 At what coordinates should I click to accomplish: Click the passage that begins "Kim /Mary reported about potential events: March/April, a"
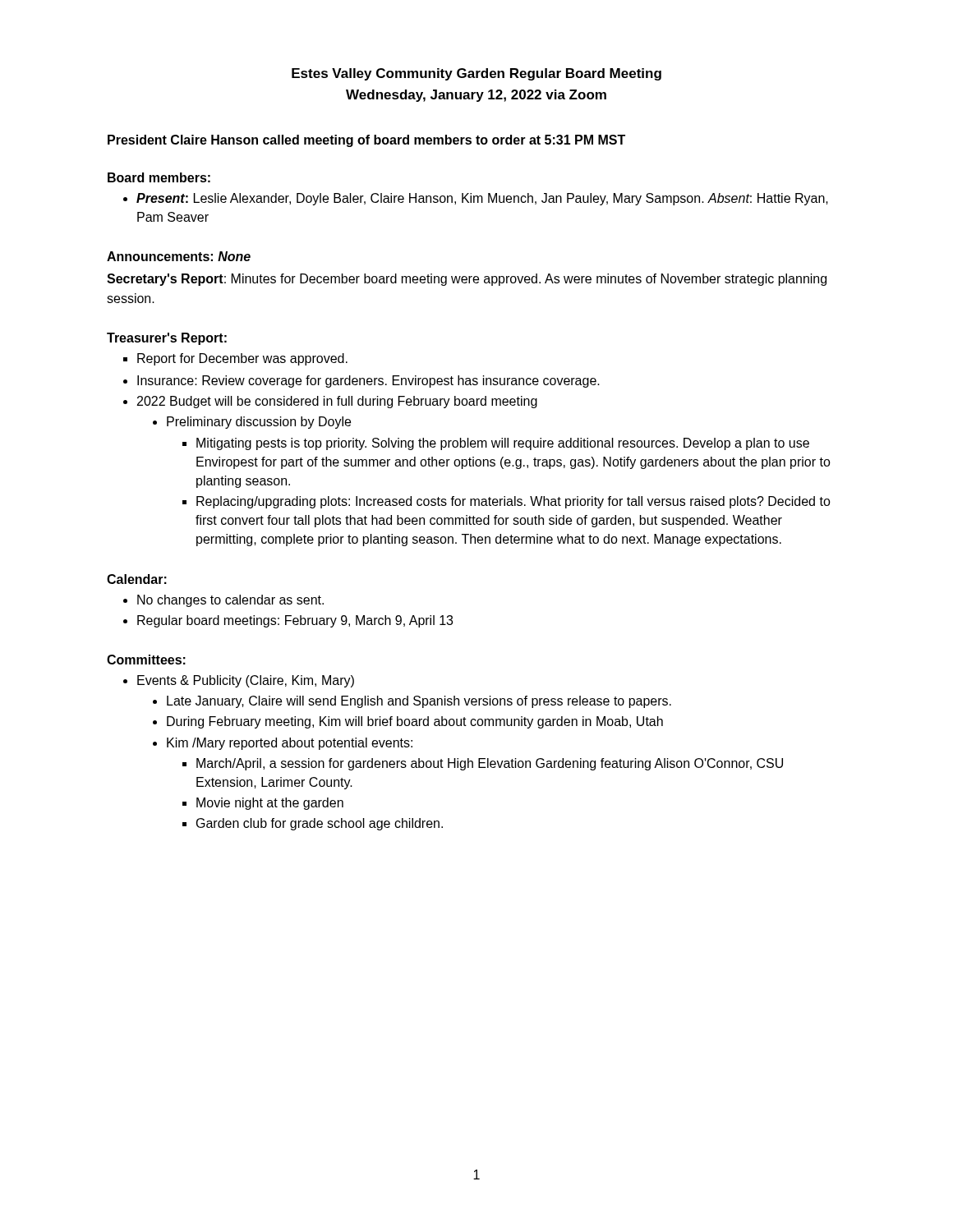[x=290, y=744]
